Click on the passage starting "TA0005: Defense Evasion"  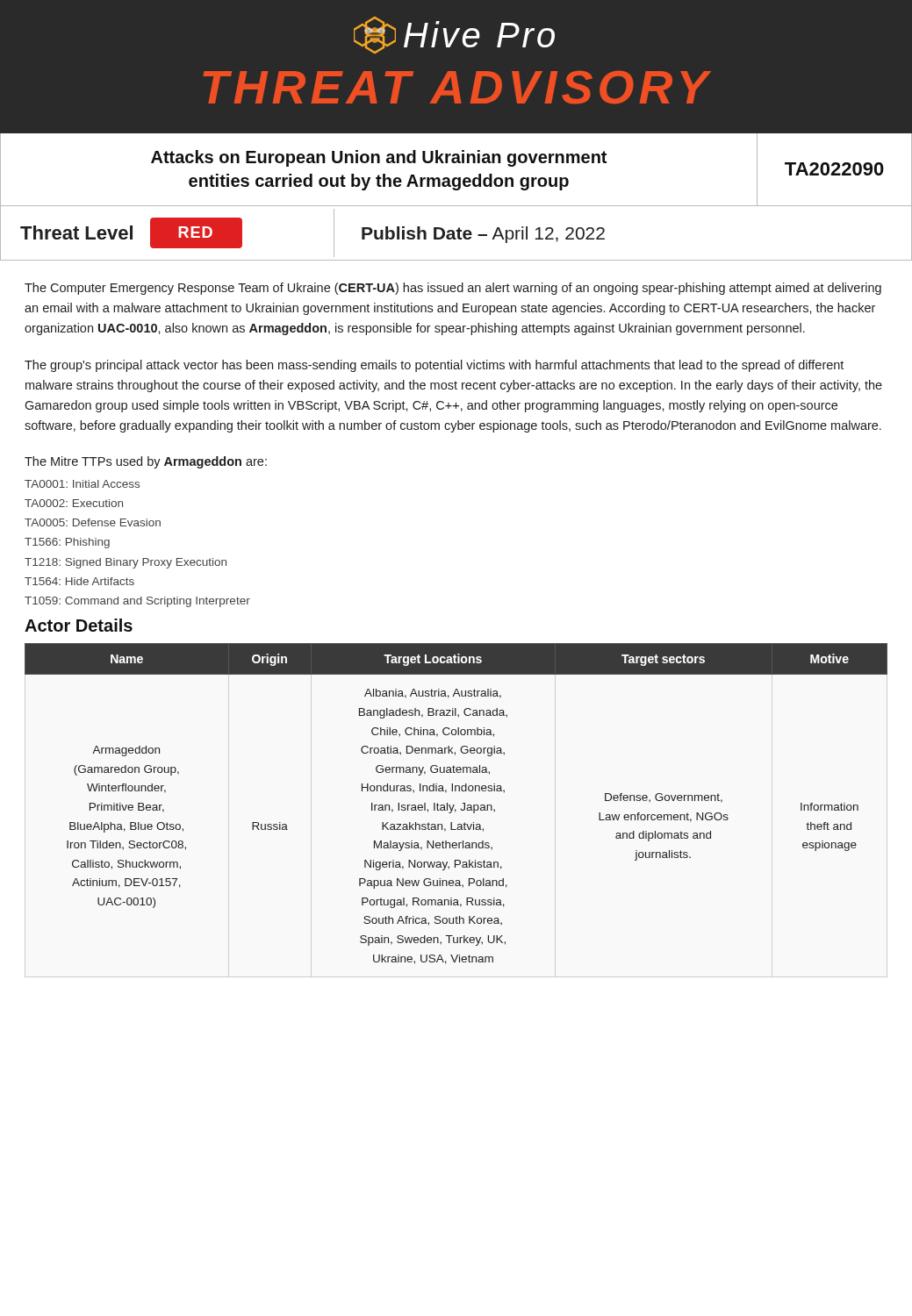pos(93,522)
